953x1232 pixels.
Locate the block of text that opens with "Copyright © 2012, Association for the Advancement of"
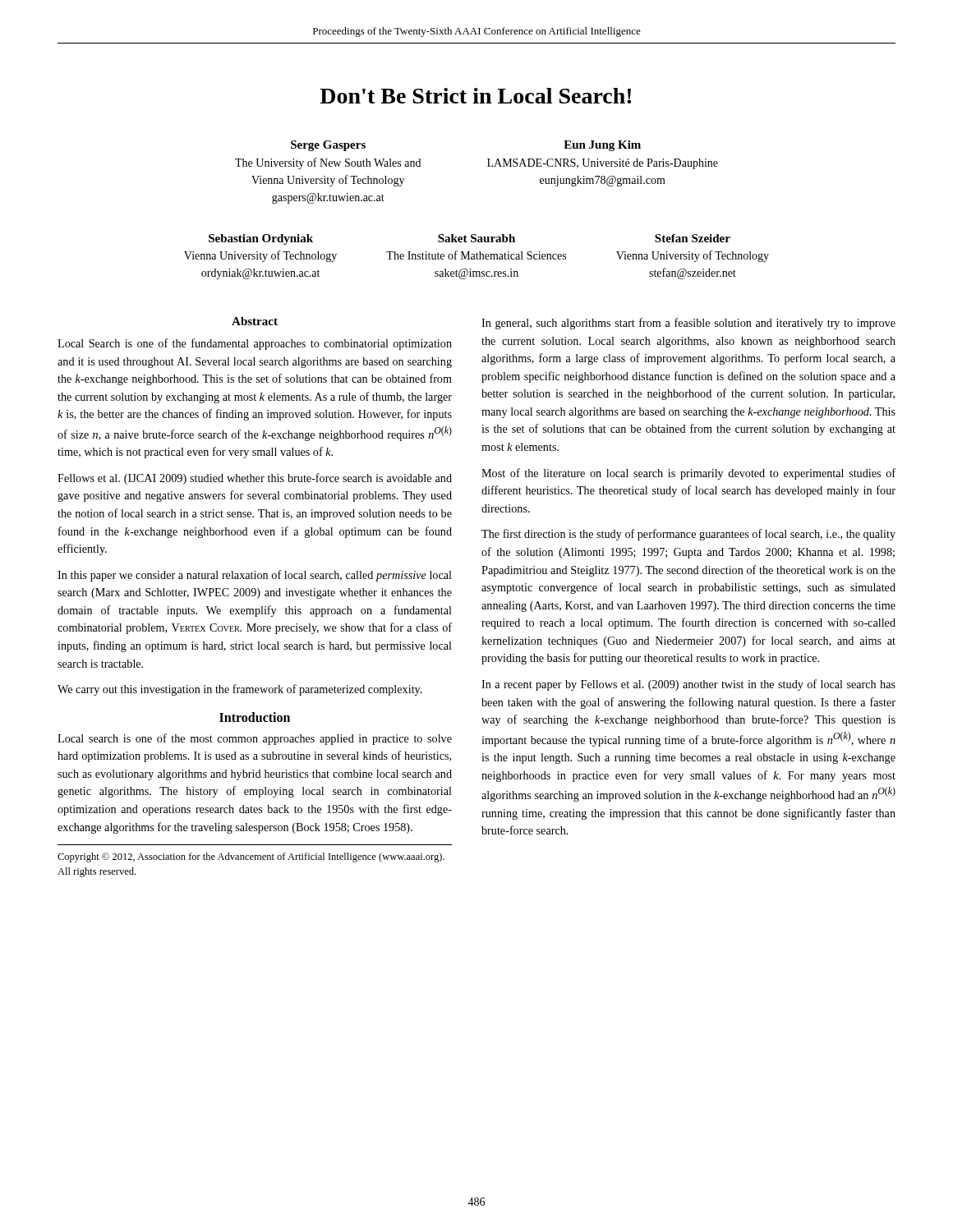pos(251,864)
